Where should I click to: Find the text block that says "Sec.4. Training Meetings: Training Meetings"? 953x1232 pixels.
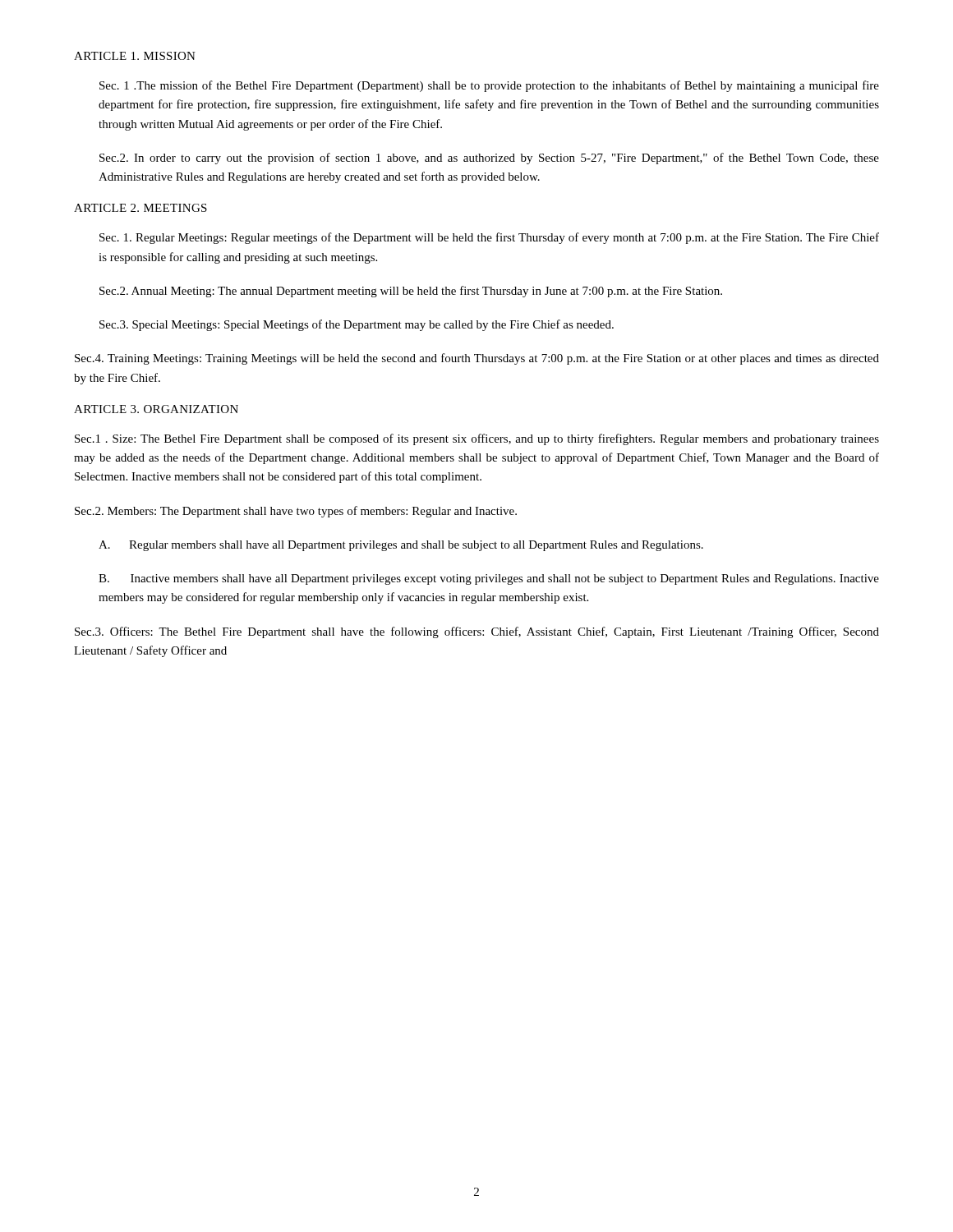tap(476, 368)
